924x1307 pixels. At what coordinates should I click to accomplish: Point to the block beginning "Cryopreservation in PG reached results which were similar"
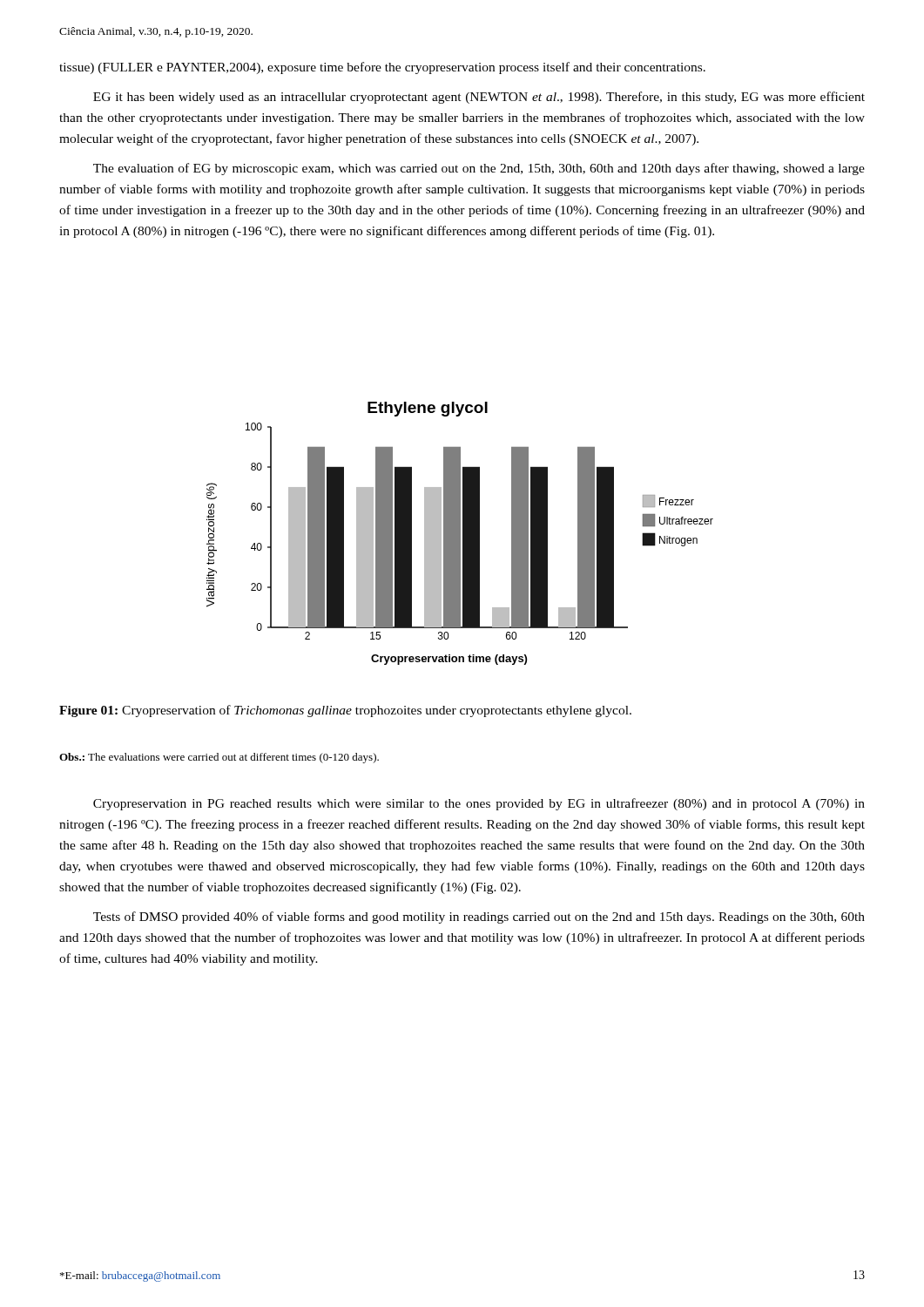point(462,881)
